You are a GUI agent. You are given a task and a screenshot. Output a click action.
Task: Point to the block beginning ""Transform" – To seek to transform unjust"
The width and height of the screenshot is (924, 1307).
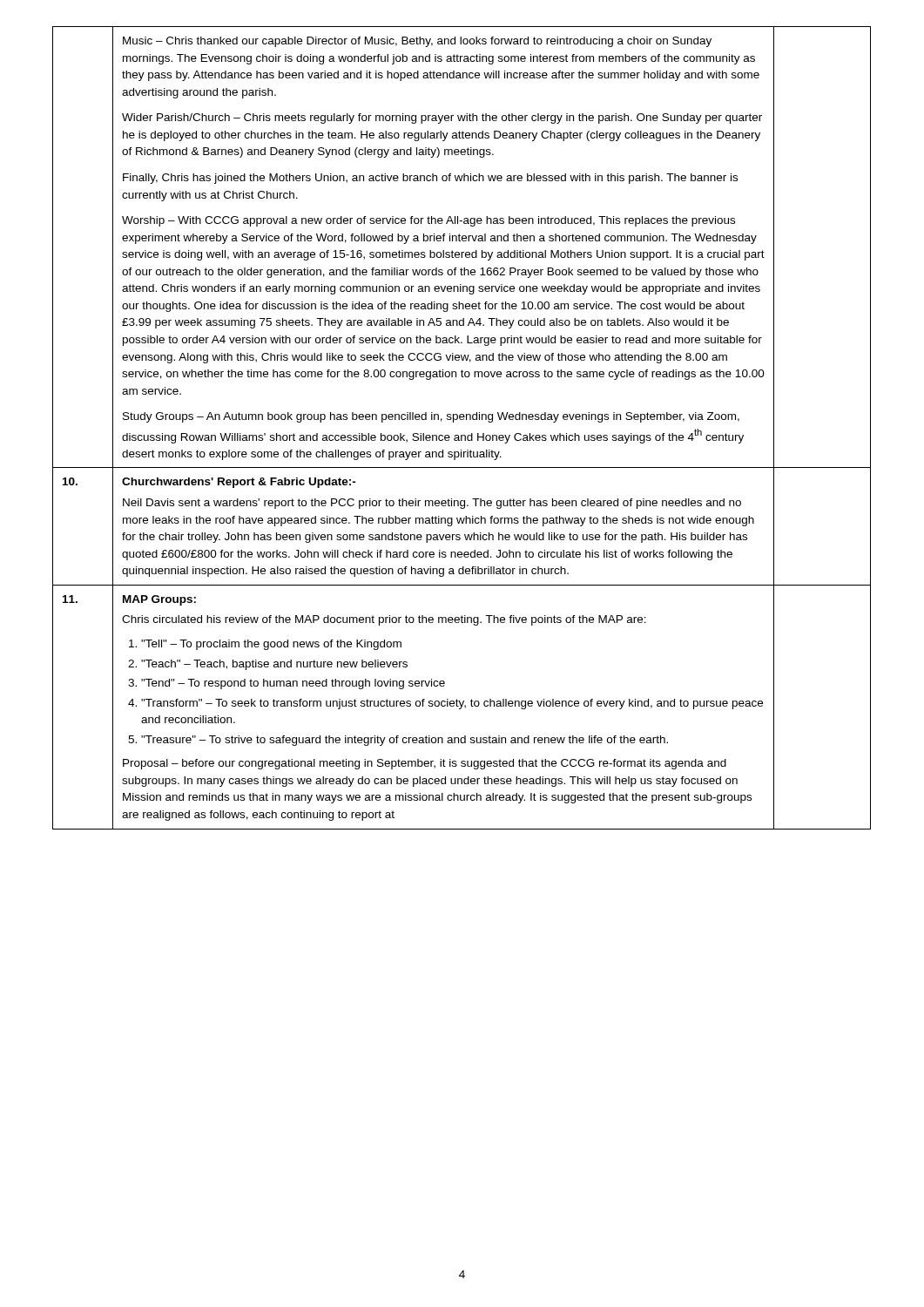point(452,711)
